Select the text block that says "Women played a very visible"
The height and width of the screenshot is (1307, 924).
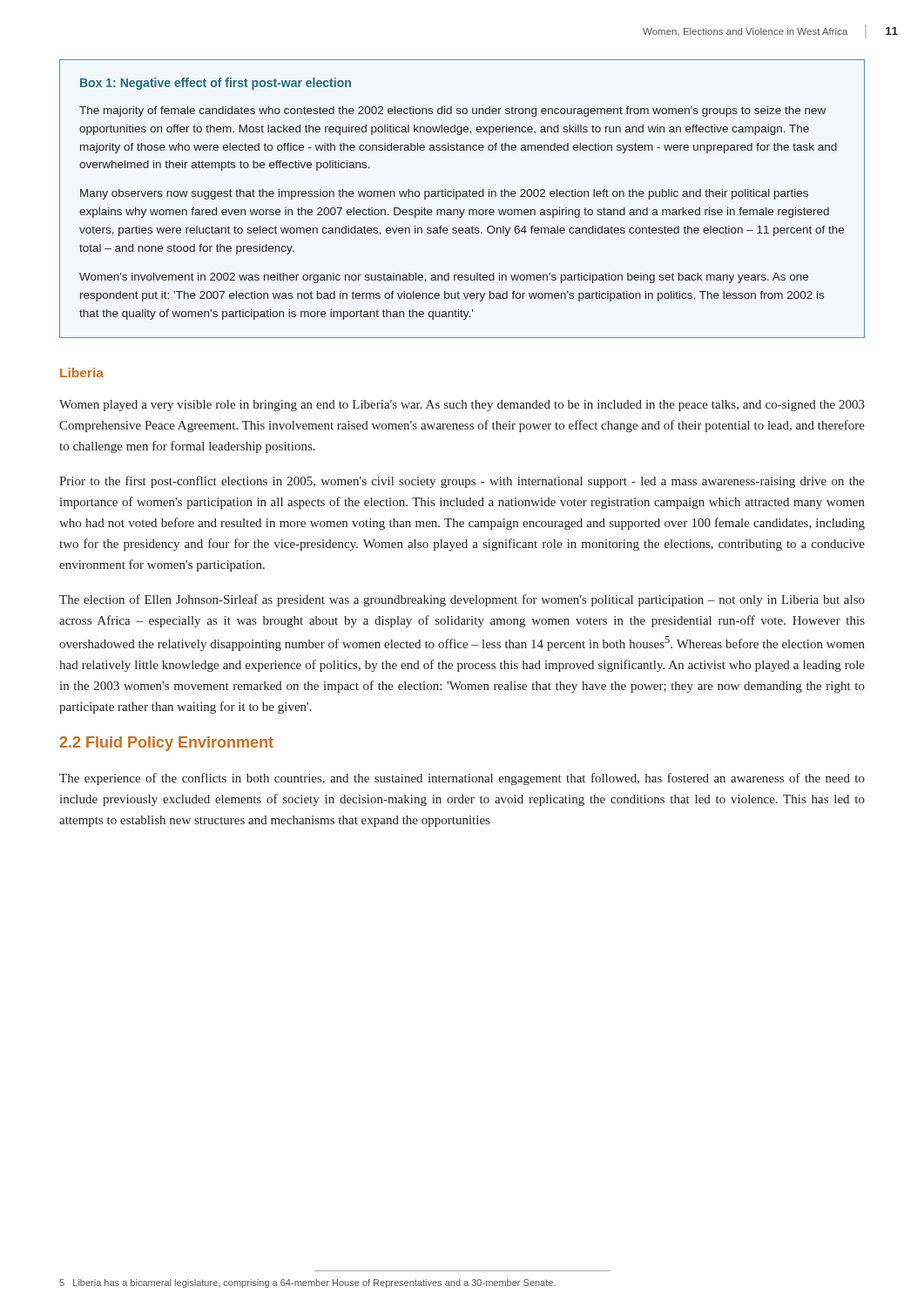[x=462, y=425]
